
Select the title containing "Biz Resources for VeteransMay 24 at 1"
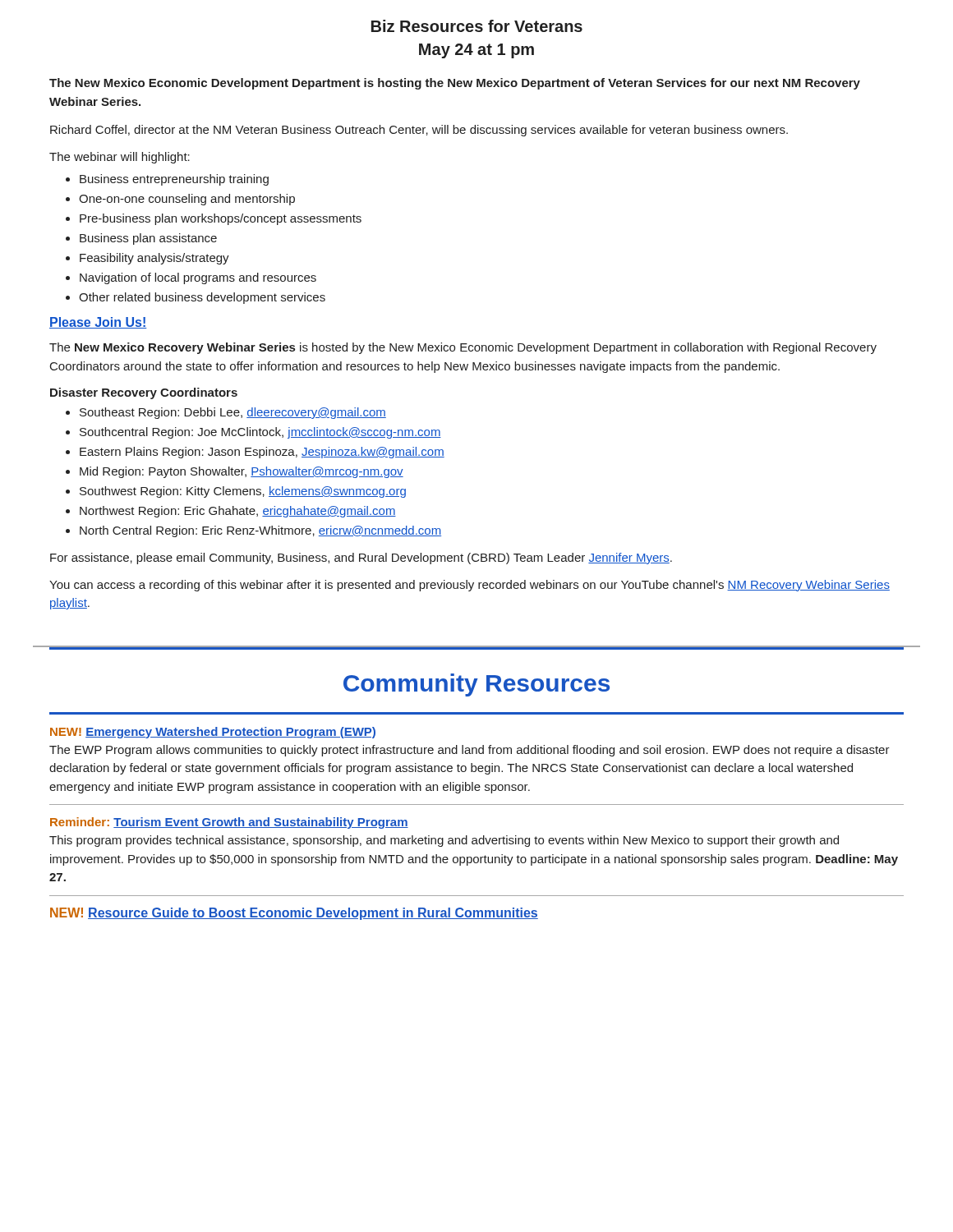tap(476, 38)
